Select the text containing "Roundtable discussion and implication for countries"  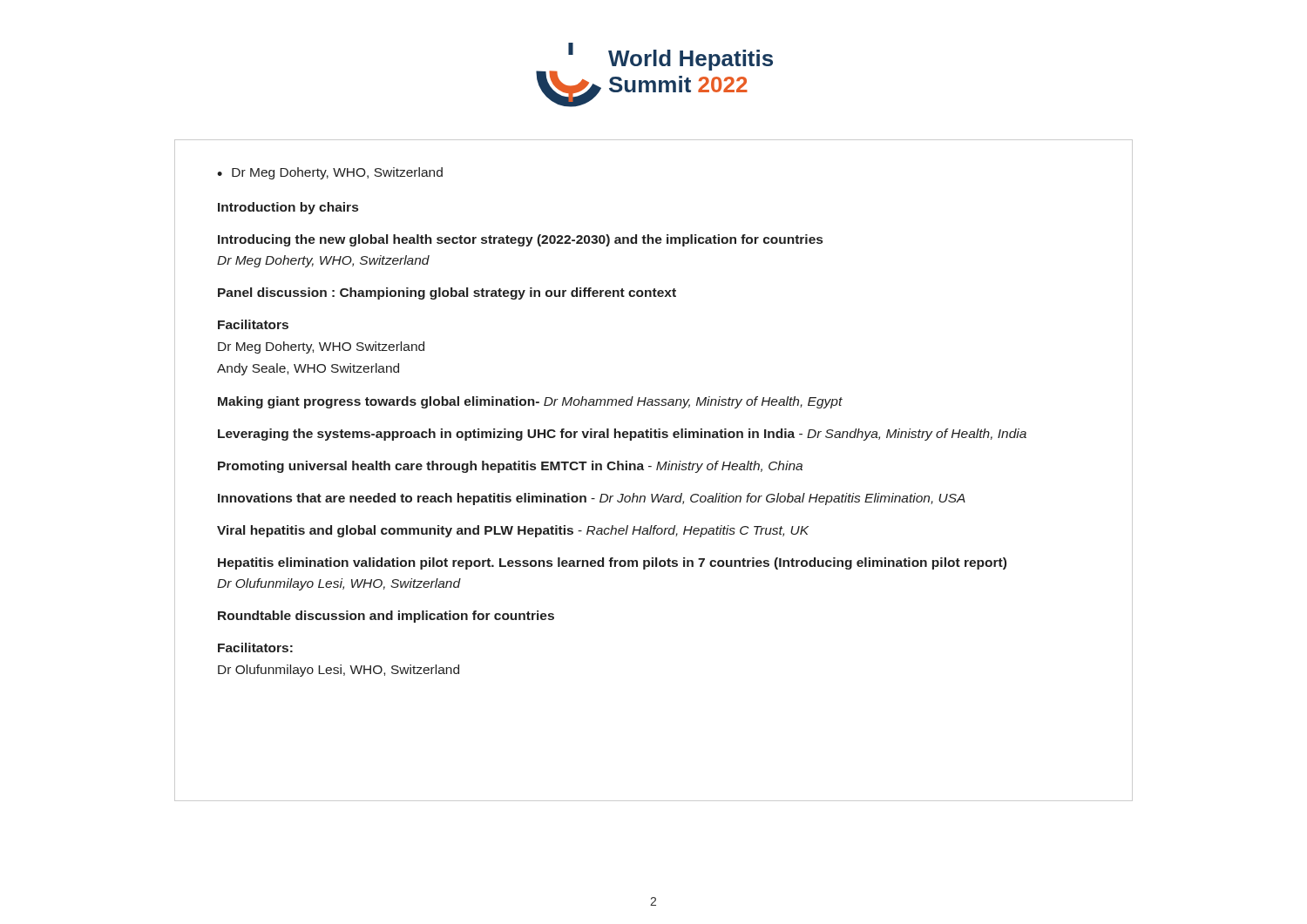(386, 615)
